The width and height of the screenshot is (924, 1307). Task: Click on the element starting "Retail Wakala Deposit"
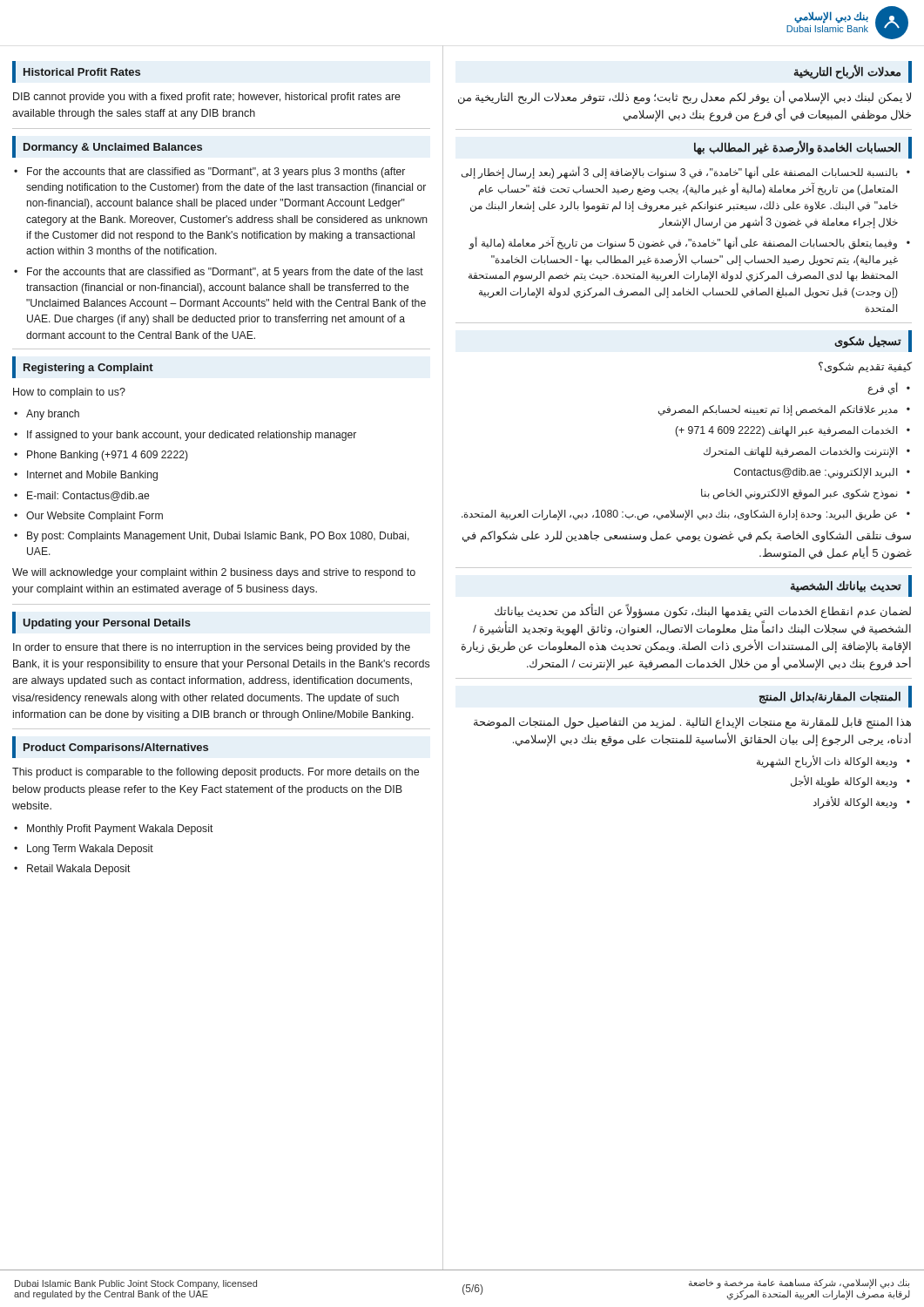point(72,870)
